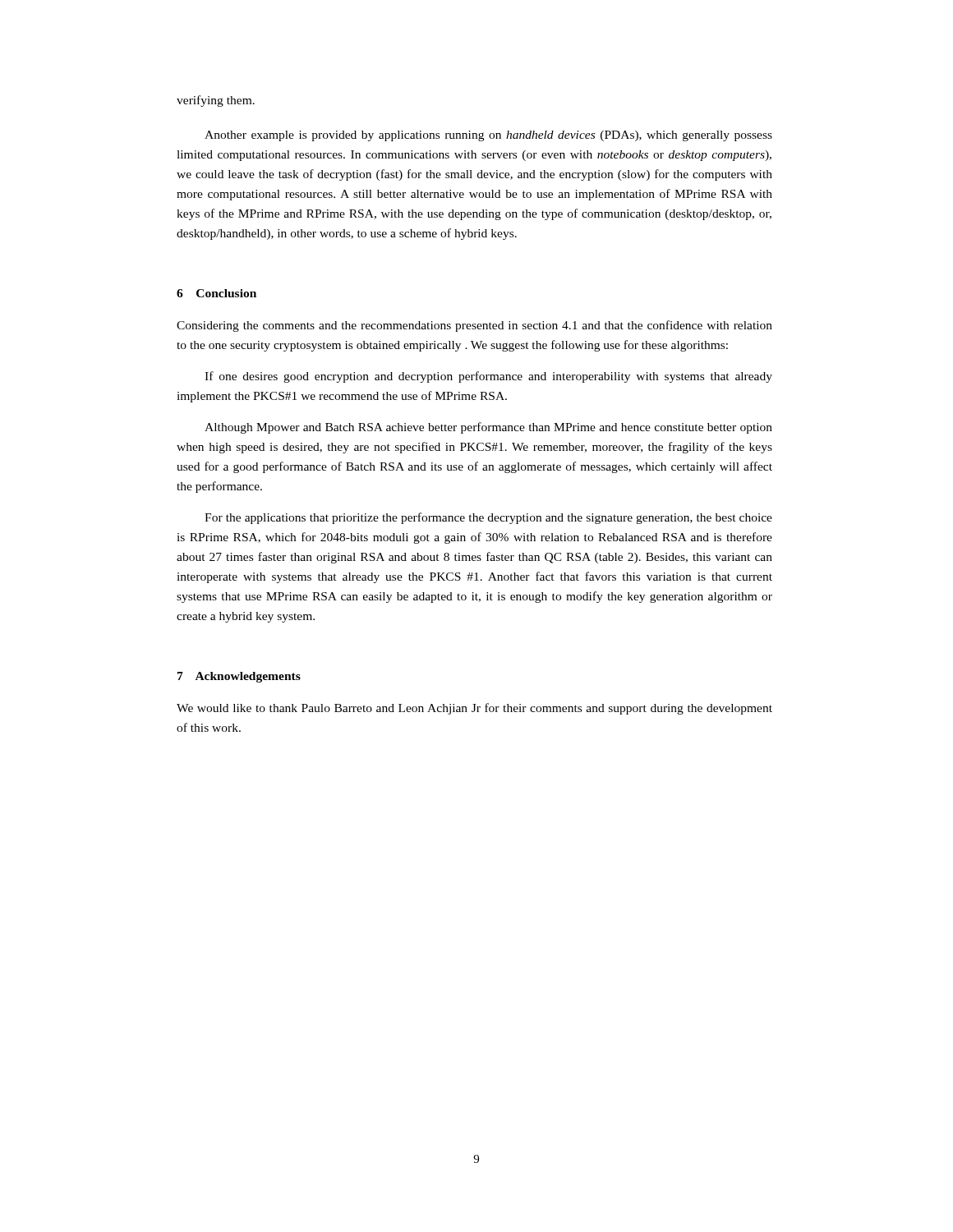Screen dimensions: 1232x953
Task: Find the text block with the text "Although Mpower and Batch RSA"
Action: click(474, 456)
